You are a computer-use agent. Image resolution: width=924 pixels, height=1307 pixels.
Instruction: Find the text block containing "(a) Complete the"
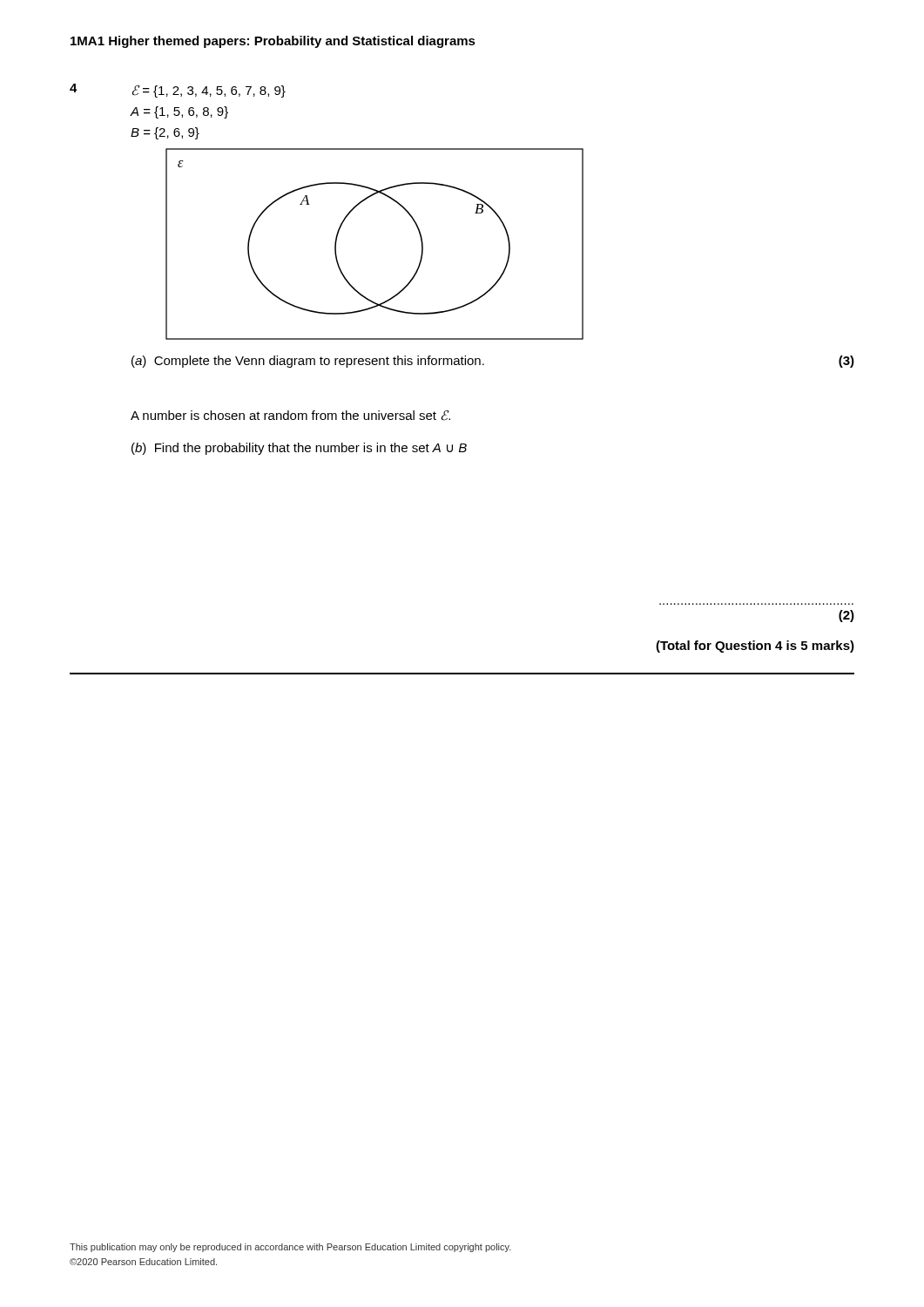[492, 360]
